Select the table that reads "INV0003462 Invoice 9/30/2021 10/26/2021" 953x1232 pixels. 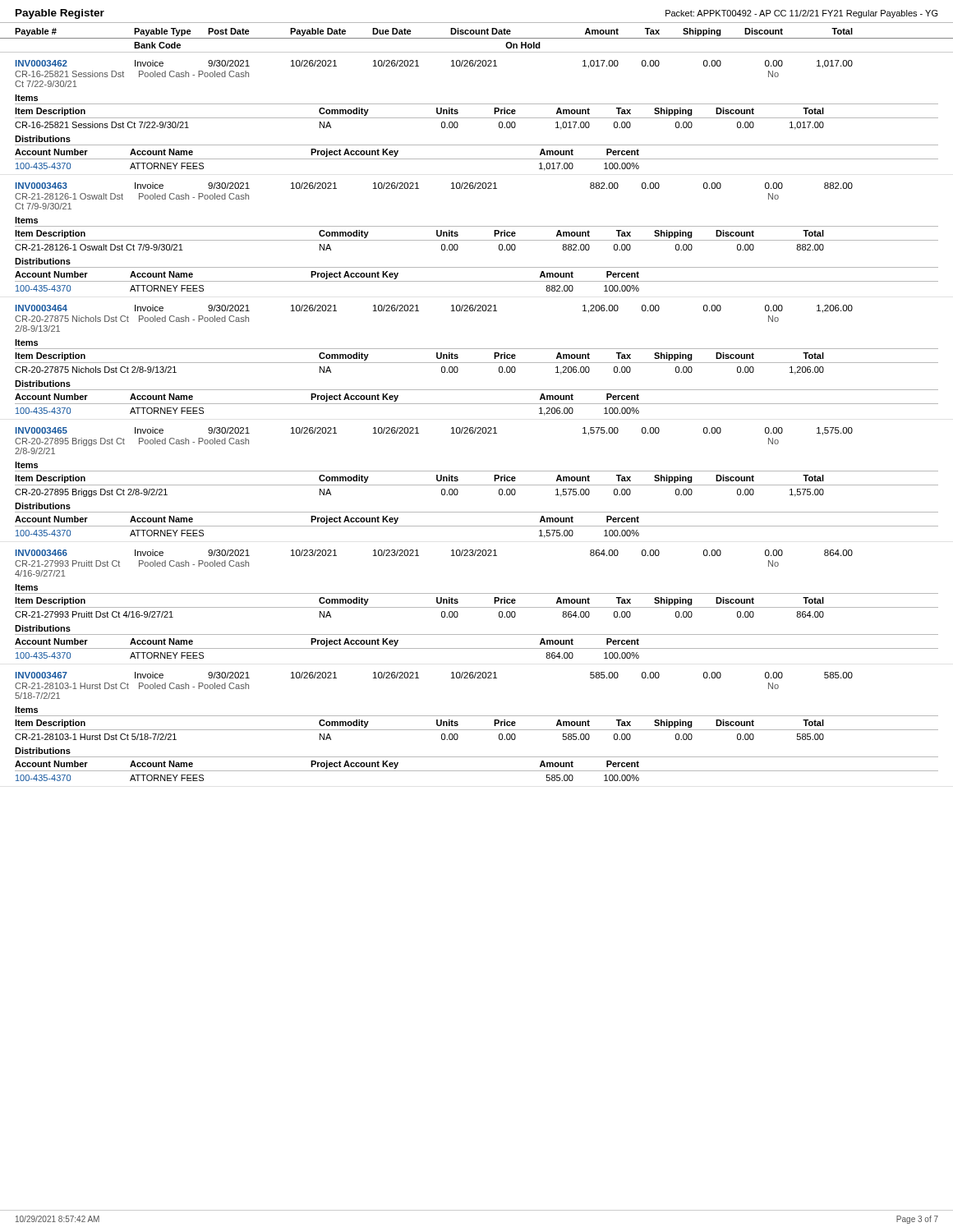point(476,114)
